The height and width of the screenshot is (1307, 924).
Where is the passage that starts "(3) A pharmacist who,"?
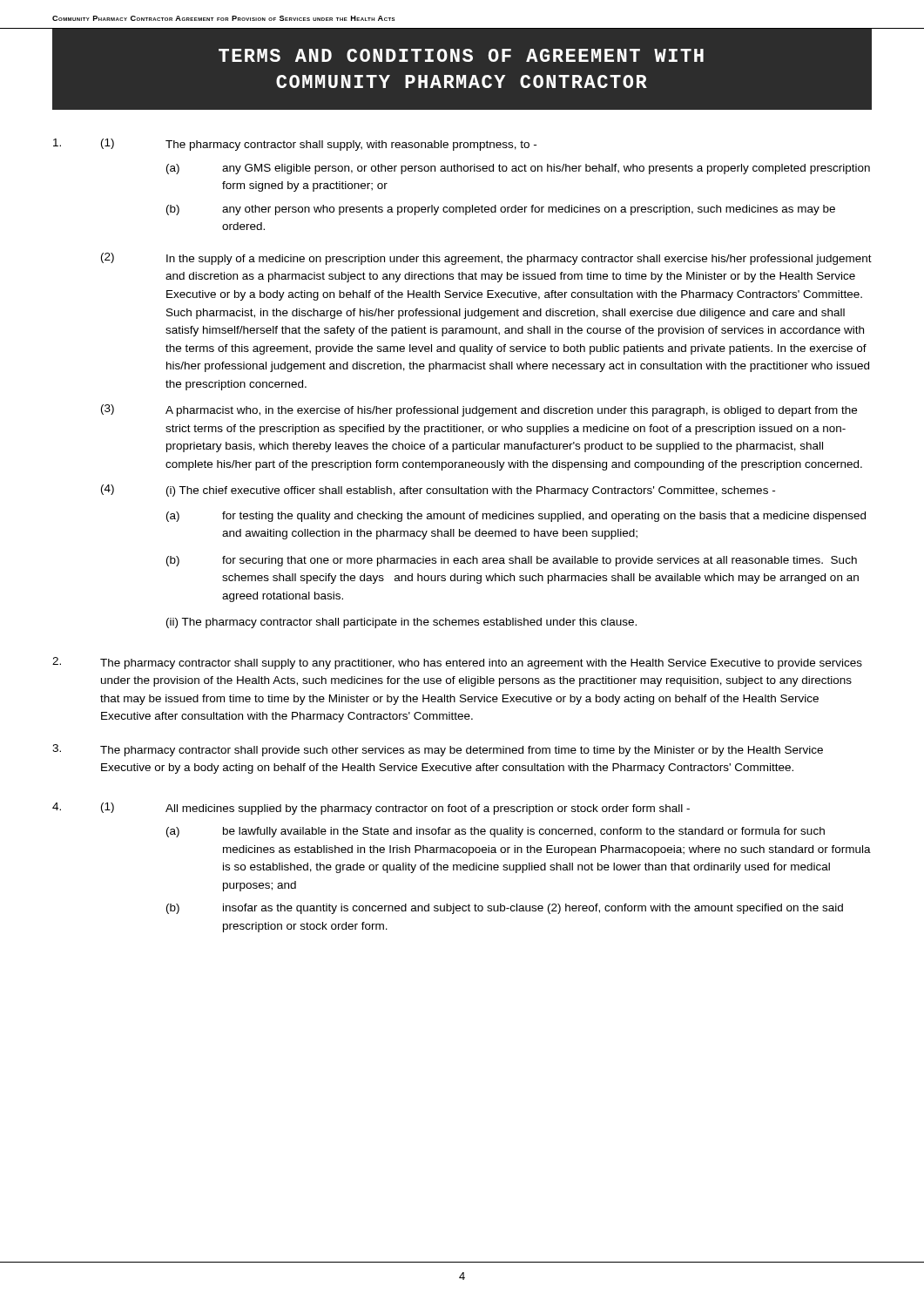pos(462,438)
